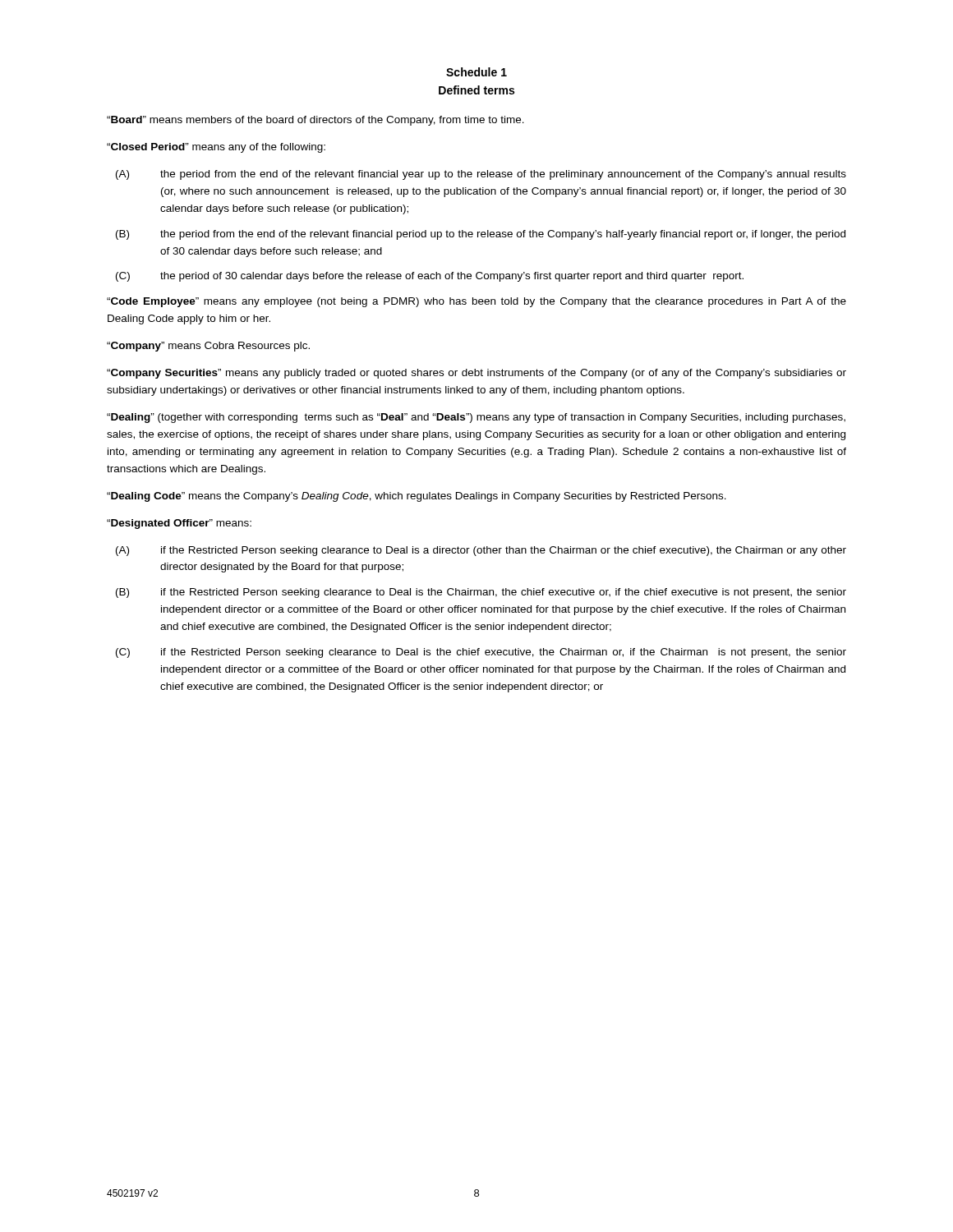The height and width of the screenshot is (1232, 953).
Task: Find "Defined terms" on this page
Action: point(476,90)
